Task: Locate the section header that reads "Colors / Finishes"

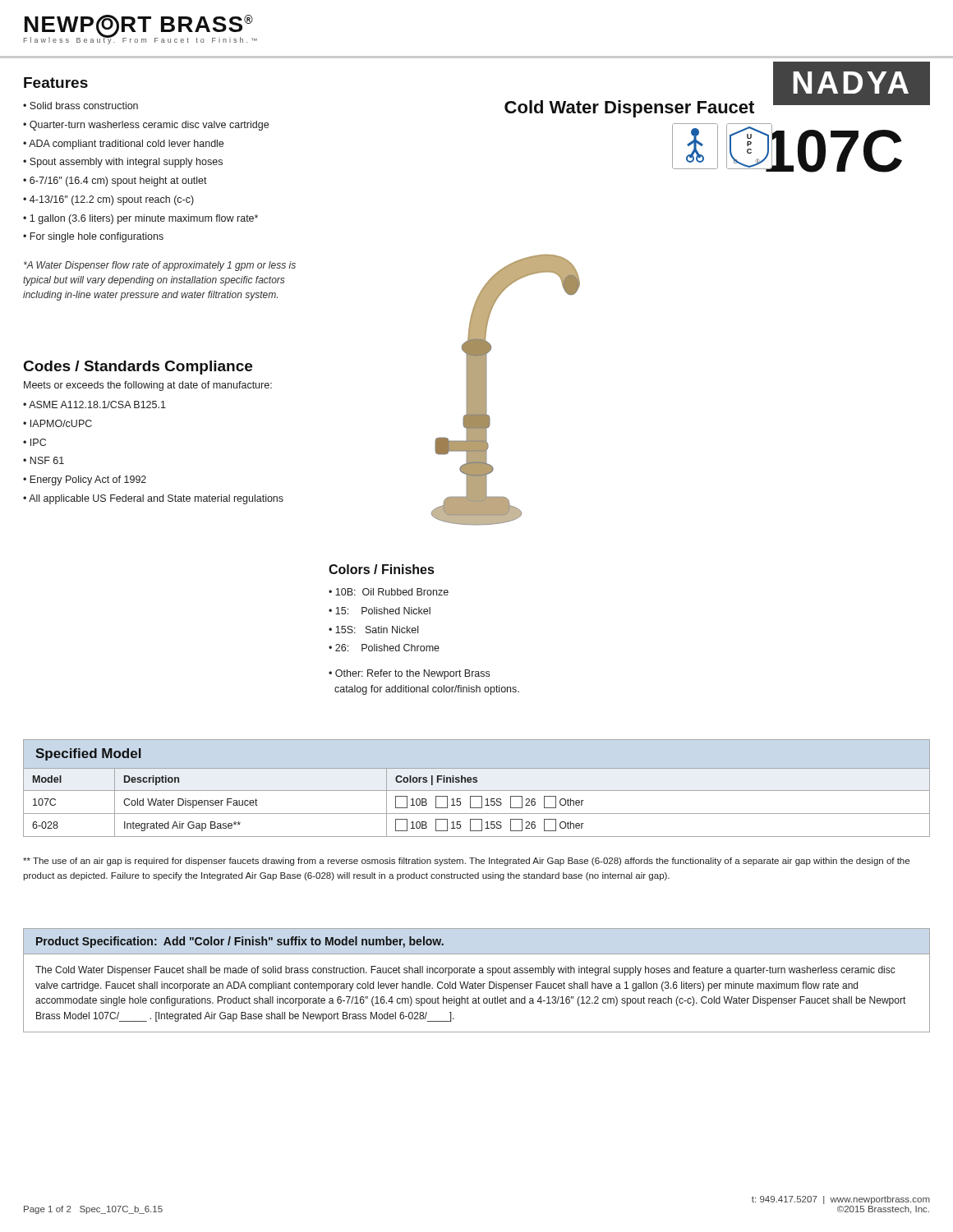Action: 382,570
